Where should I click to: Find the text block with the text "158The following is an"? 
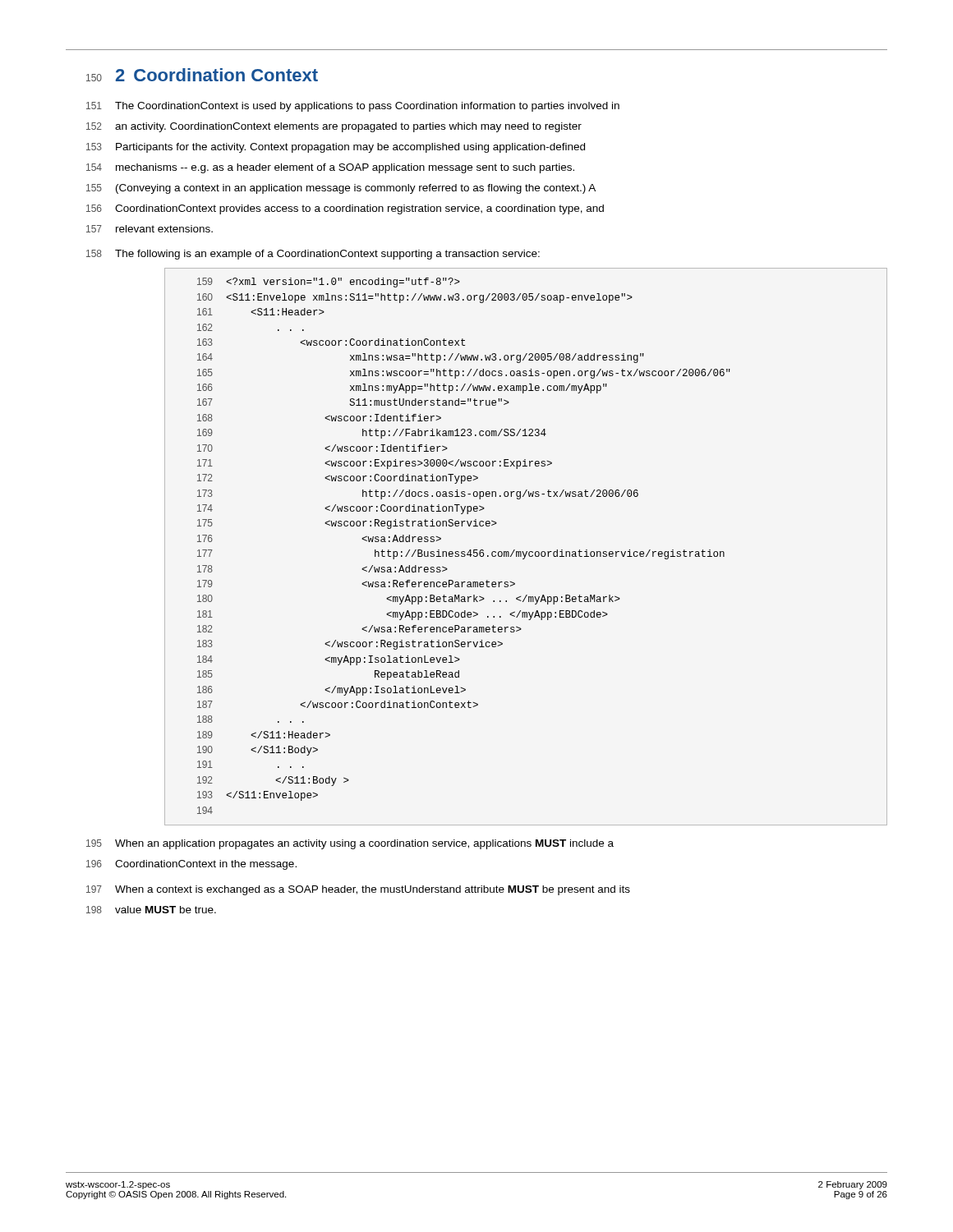476,255
